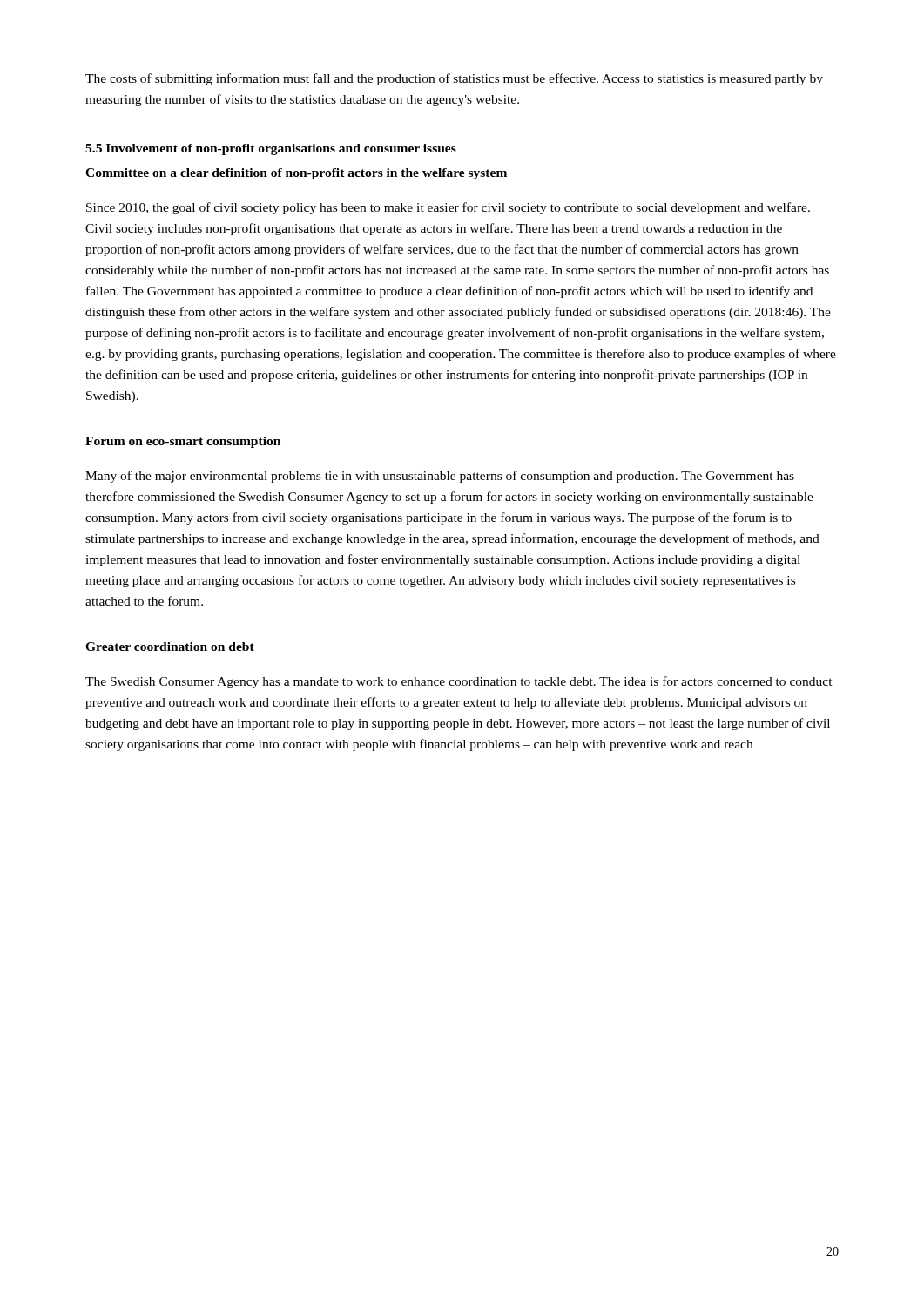Select the passage starting "The Swedish Consumer Agency has a mandate to"
Image resolution: width=924 pixels, height=1307 pixels.
459,713
